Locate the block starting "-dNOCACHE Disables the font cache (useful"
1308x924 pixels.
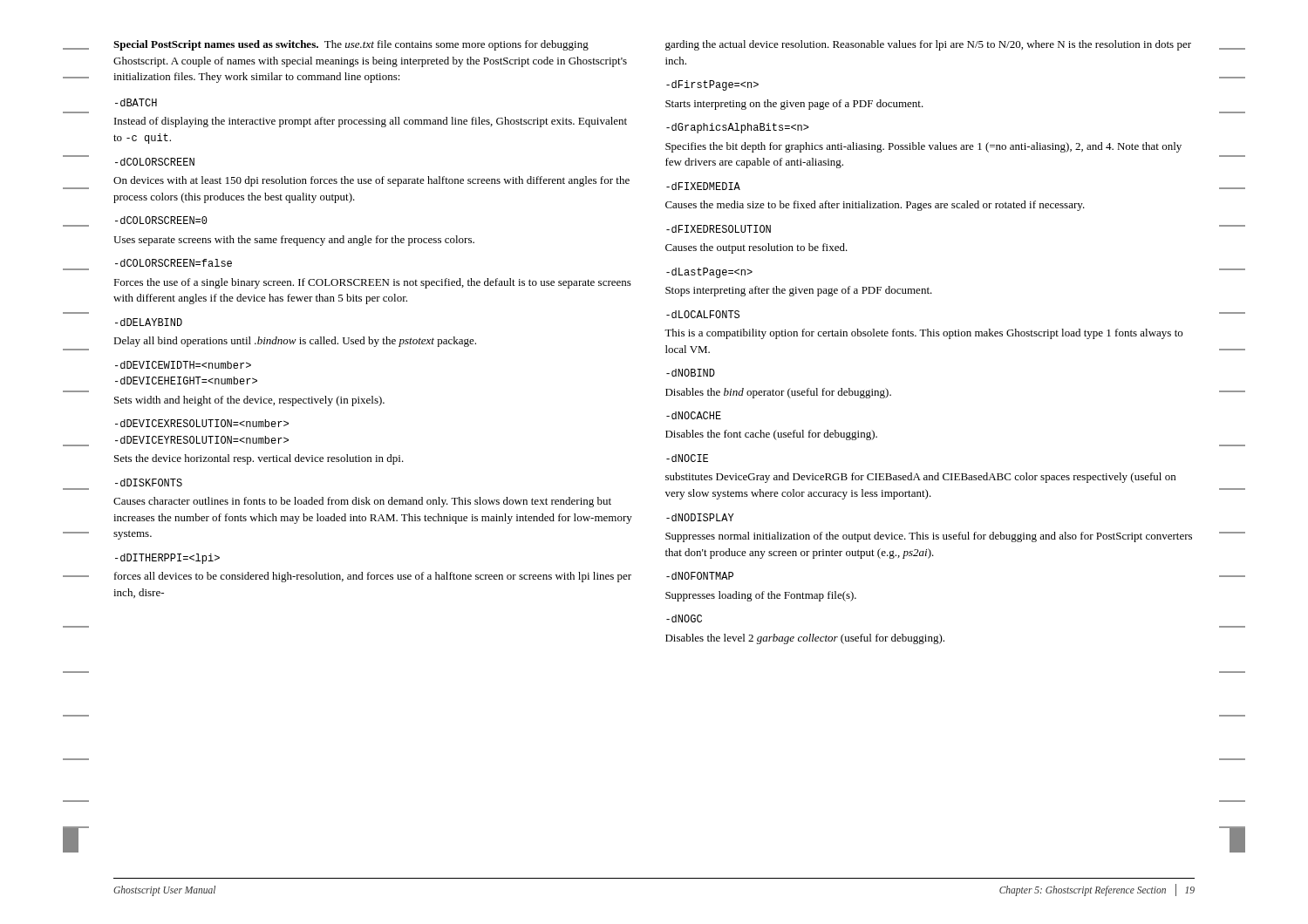click(x=694, y=415)
